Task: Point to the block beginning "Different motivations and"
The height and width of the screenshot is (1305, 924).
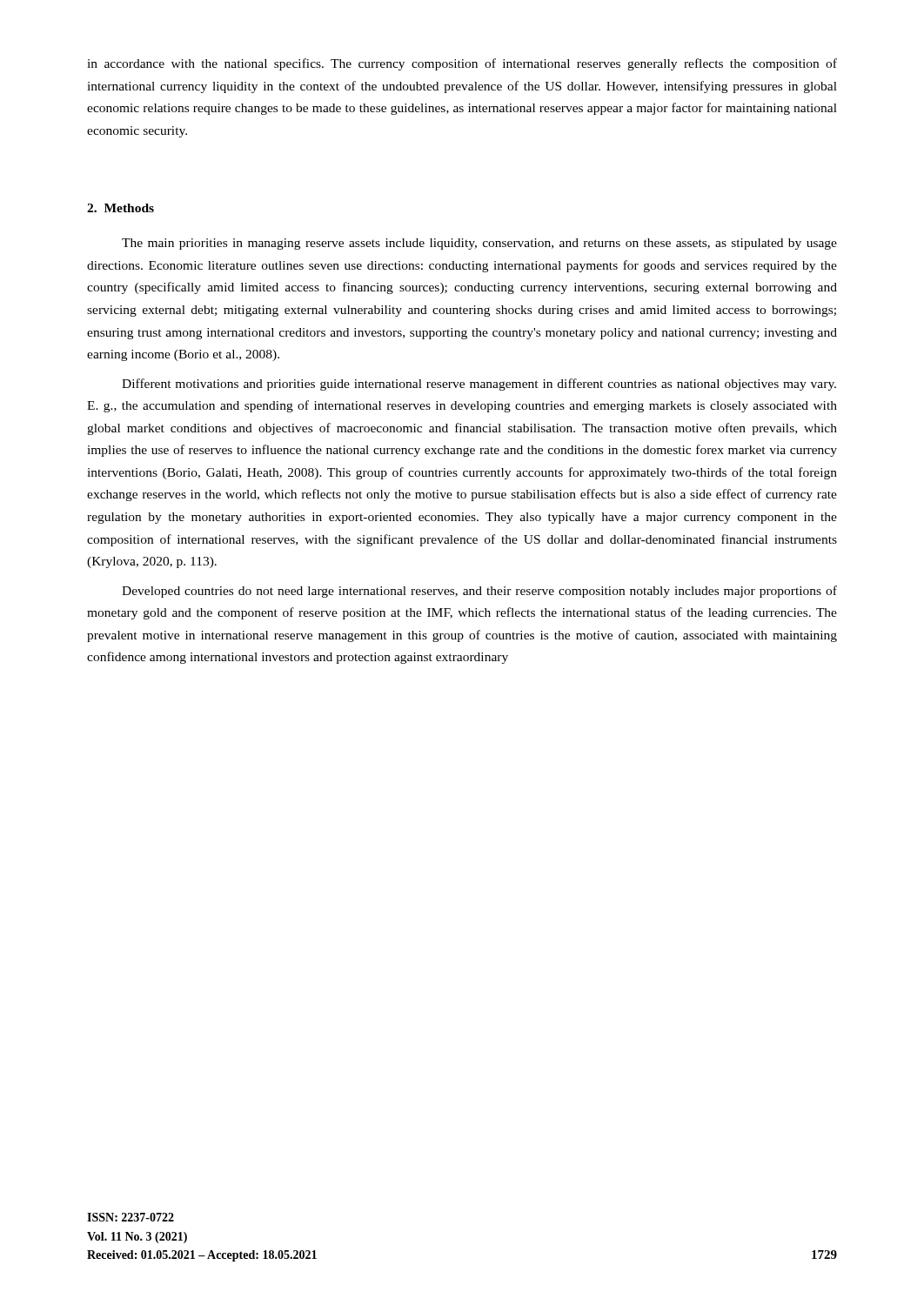Action: pos(462,472)
